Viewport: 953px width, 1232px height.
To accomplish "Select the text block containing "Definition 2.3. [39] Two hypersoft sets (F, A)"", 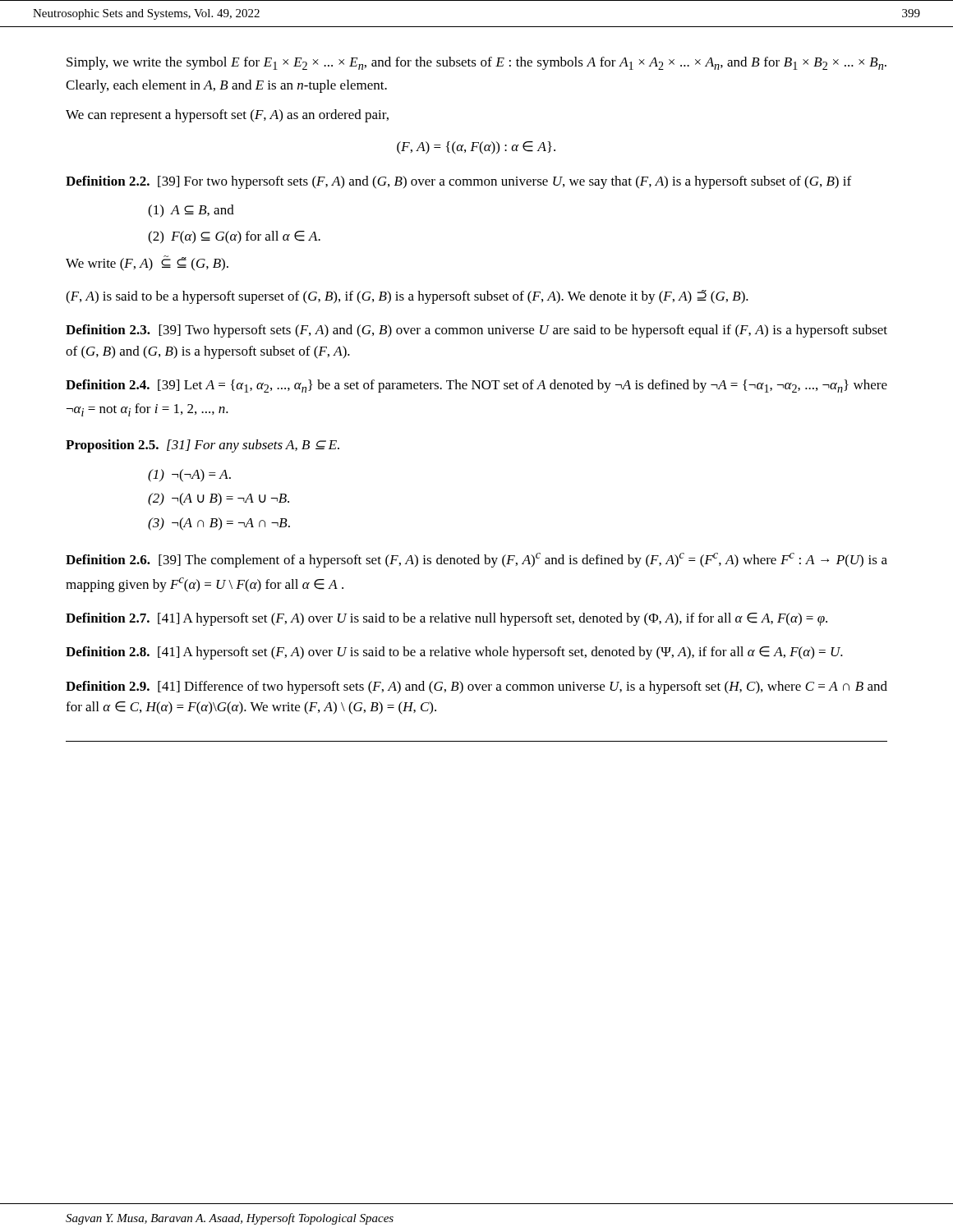I will click(476, 341).
